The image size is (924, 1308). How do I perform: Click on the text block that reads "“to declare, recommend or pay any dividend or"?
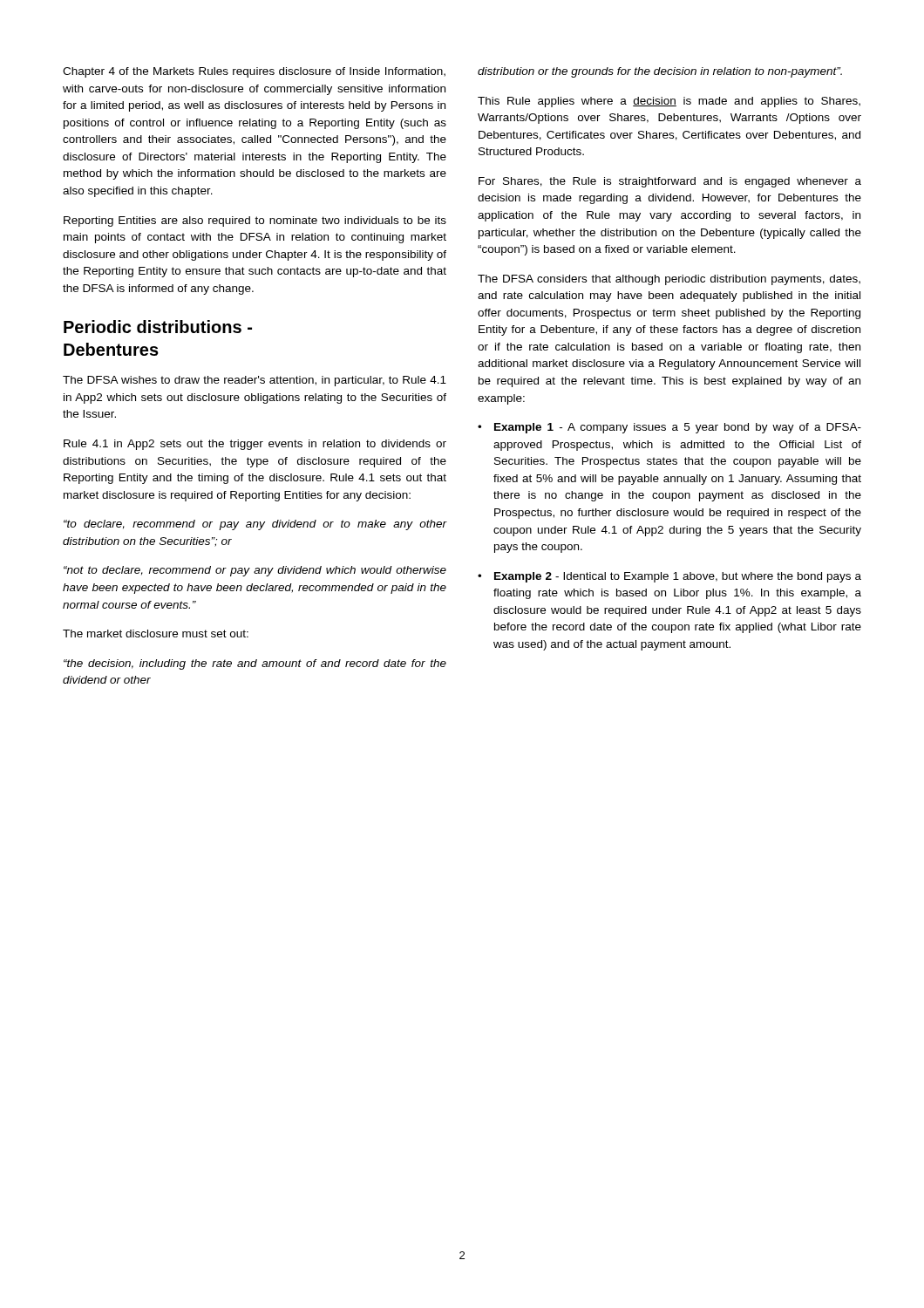(255, 532)
